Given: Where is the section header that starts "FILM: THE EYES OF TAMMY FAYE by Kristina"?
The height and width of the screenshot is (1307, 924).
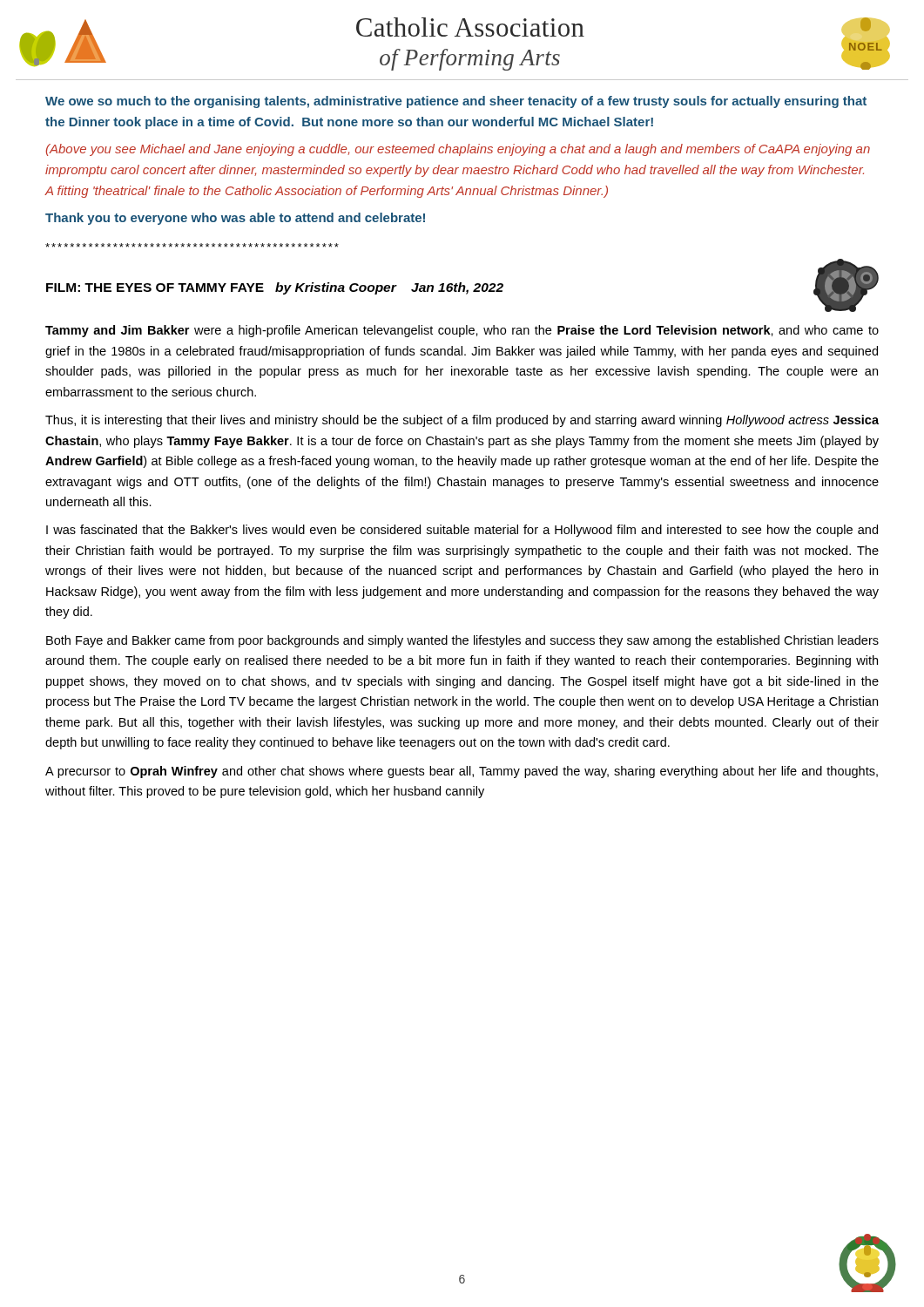Looking at the screenshot, I should (x=274, y=287).
